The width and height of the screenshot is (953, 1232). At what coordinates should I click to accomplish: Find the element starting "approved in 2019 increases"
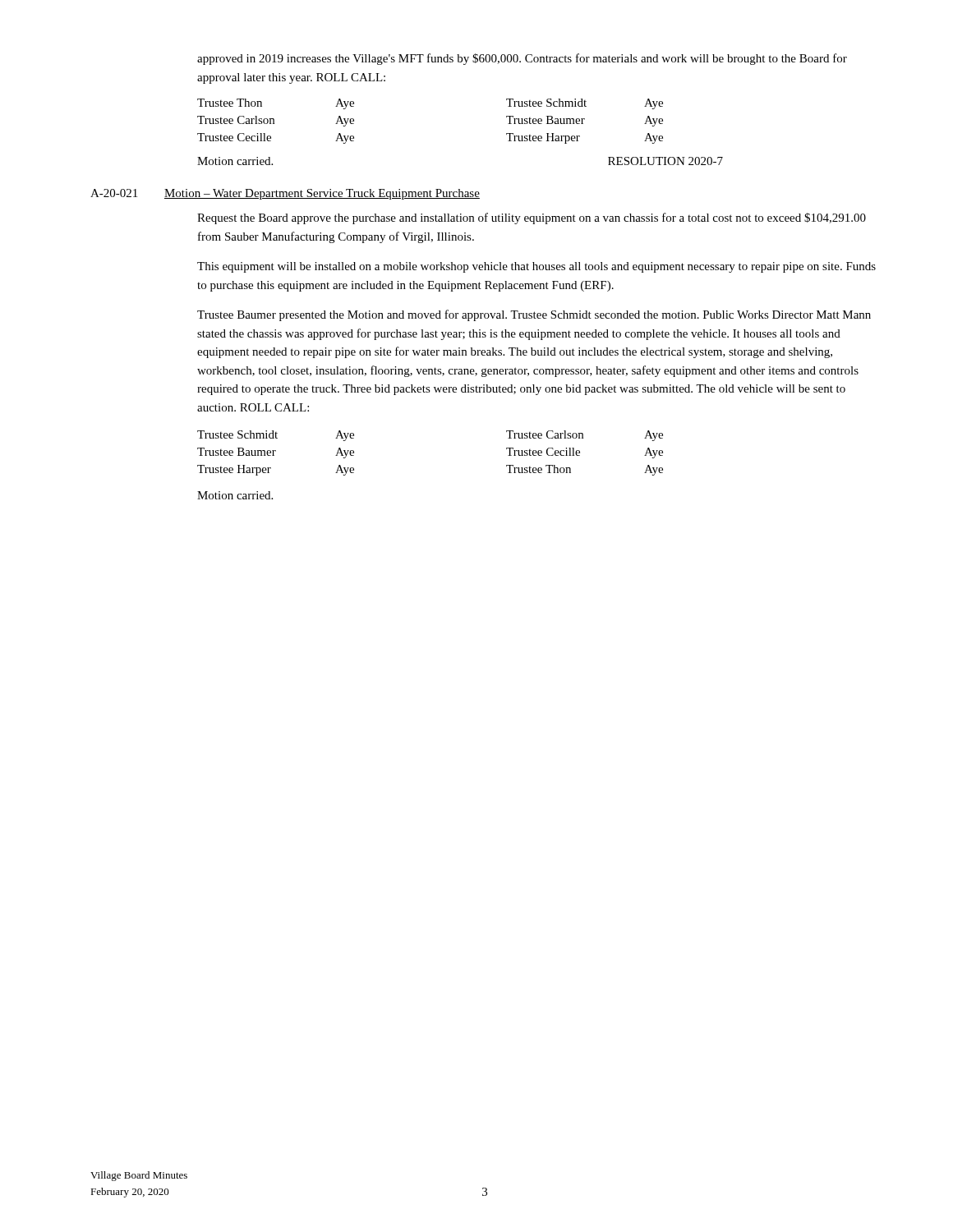(522, 68)
